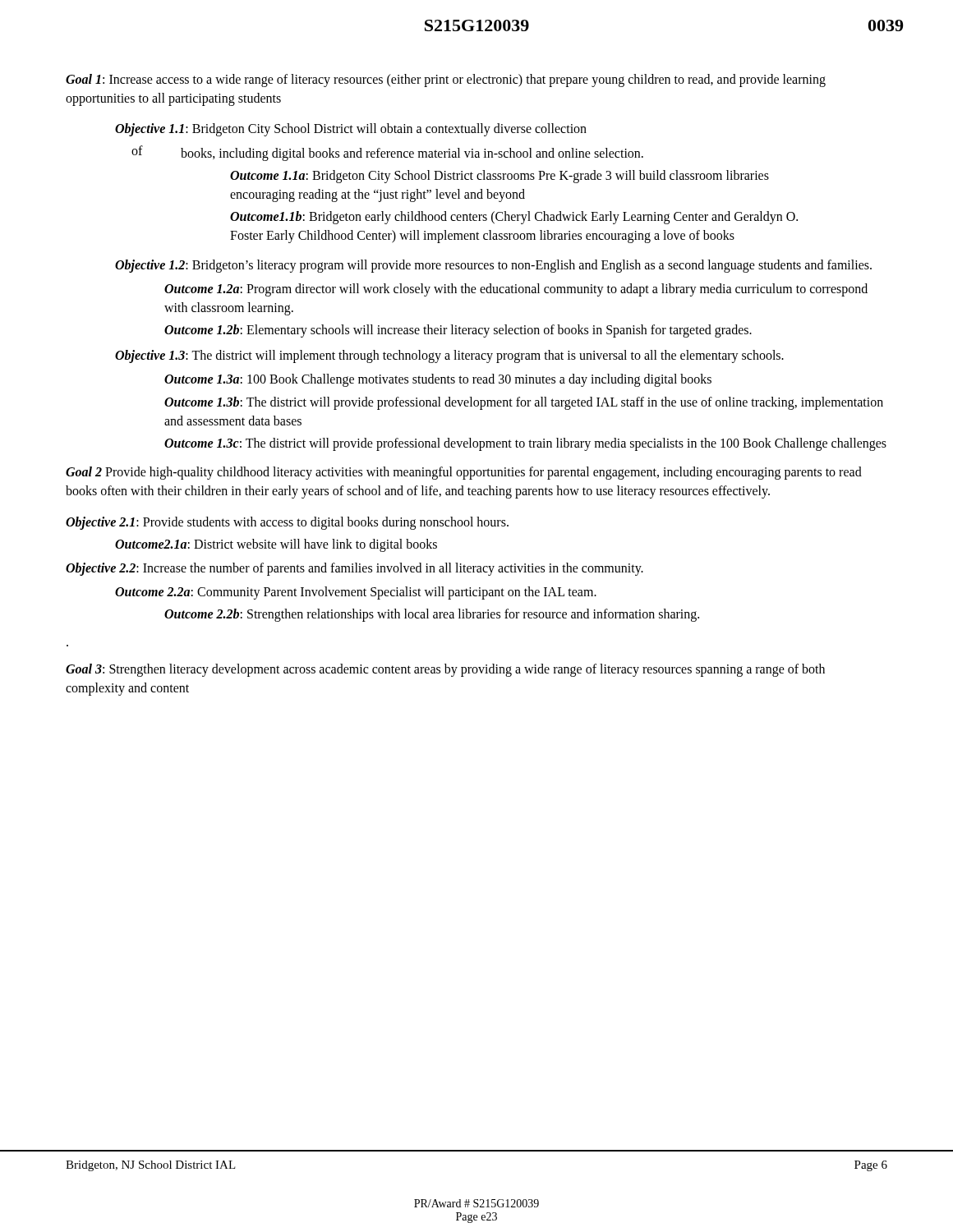Click the passage that begins "Outcome 1.2a: Program director"
This screenshot has width=953, height=1232.
coord(526,298)
